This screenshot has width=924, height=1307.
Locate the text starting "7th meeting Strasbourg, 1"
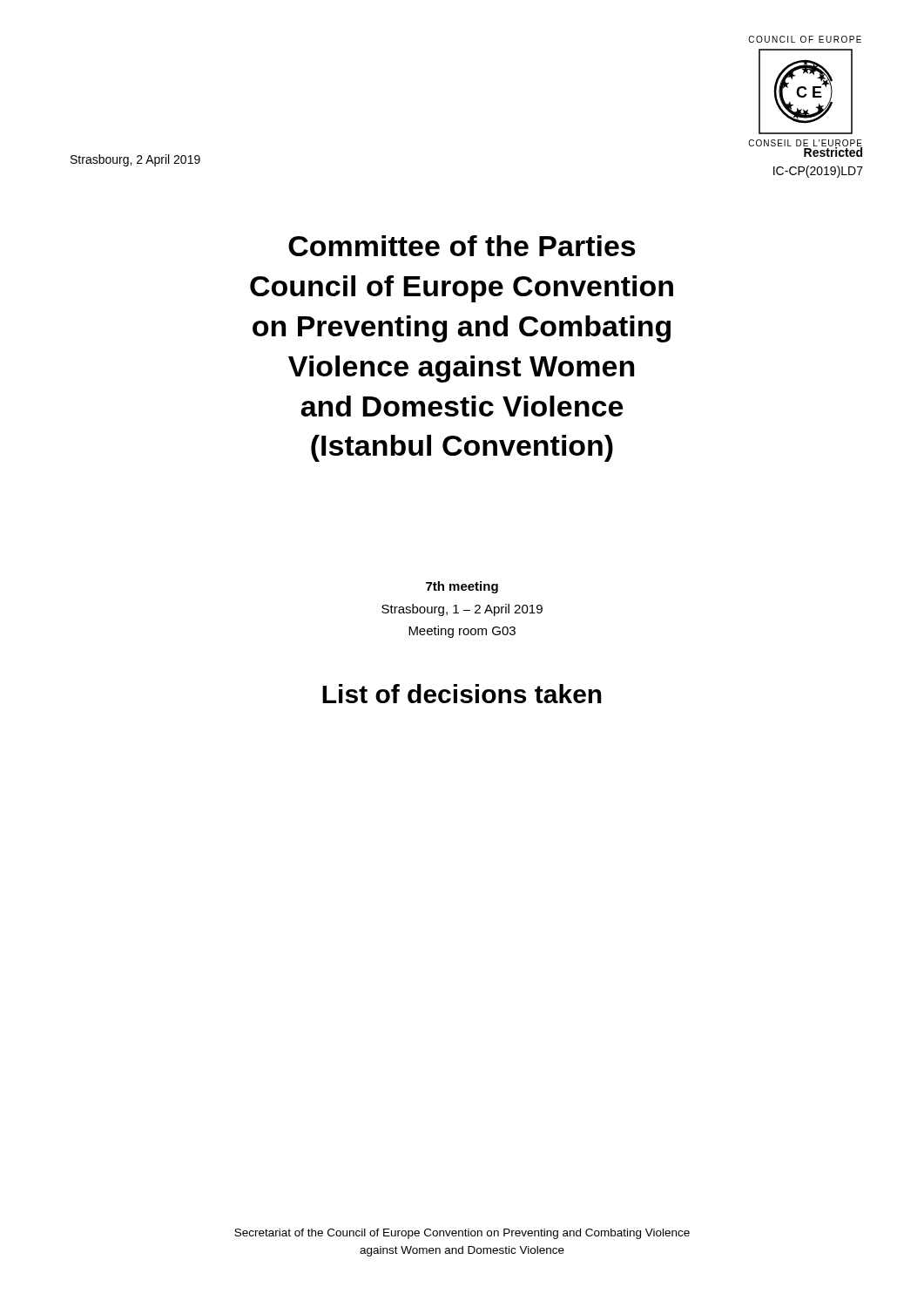462,608
